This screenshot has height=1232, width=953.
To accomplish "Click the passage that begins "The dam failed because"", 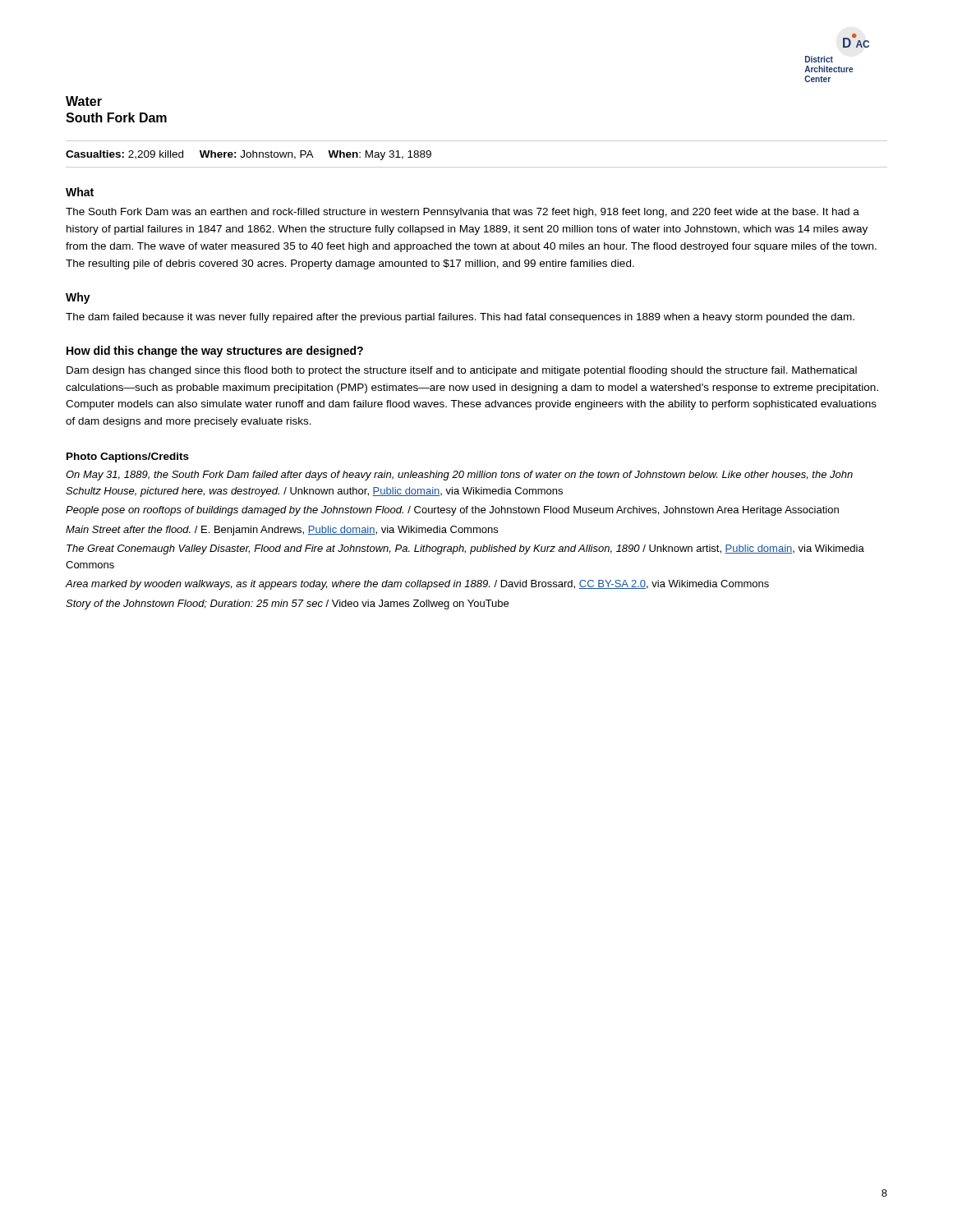I will coord(461,316).
